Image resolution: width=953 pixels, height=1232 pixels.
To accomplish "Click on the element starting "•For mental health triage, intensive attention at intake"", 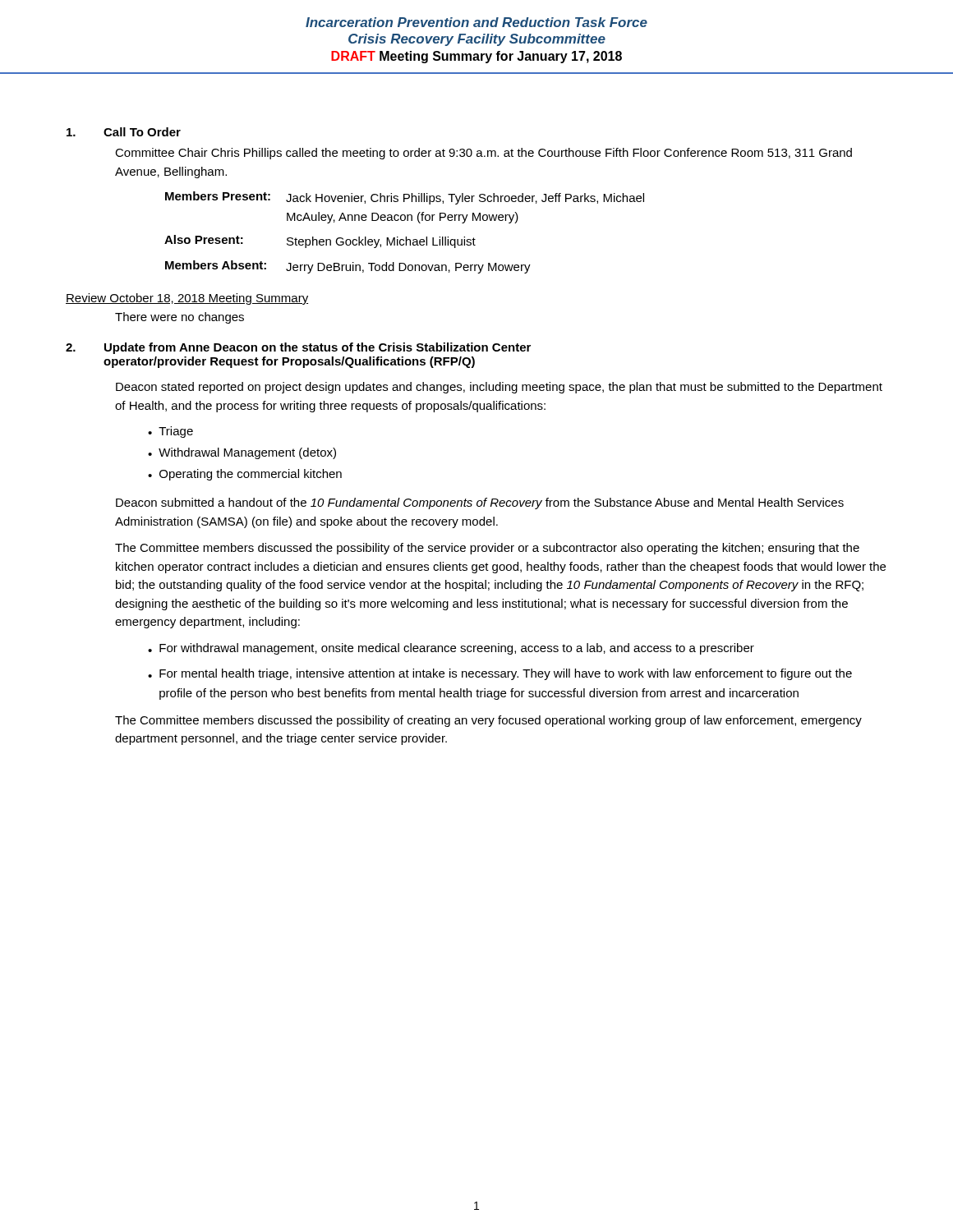I will [x=518, y=683].
